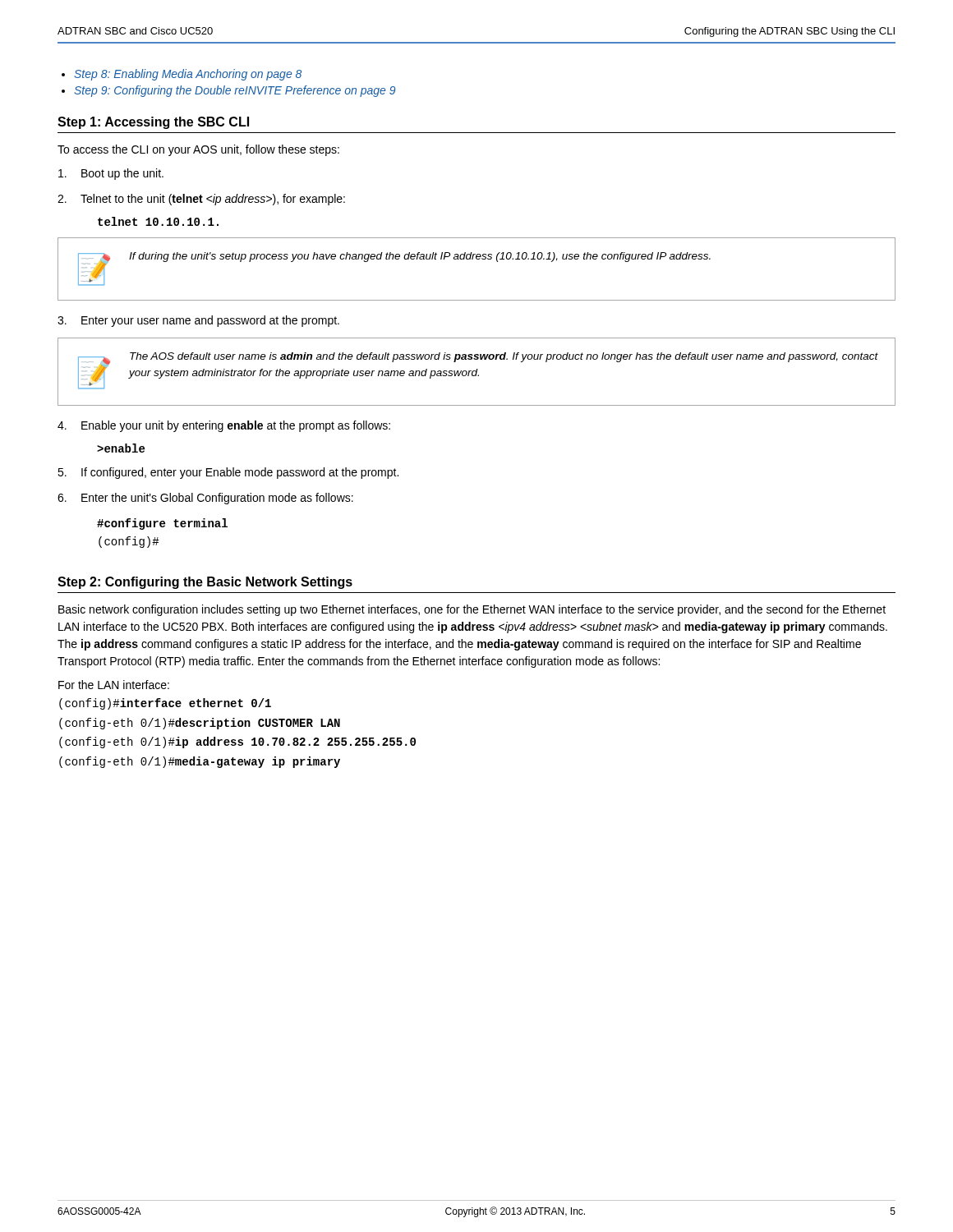Point to the element starting "configure terminal (config)#"
This screenshot has width=953, height=1232.
[162, 524]
